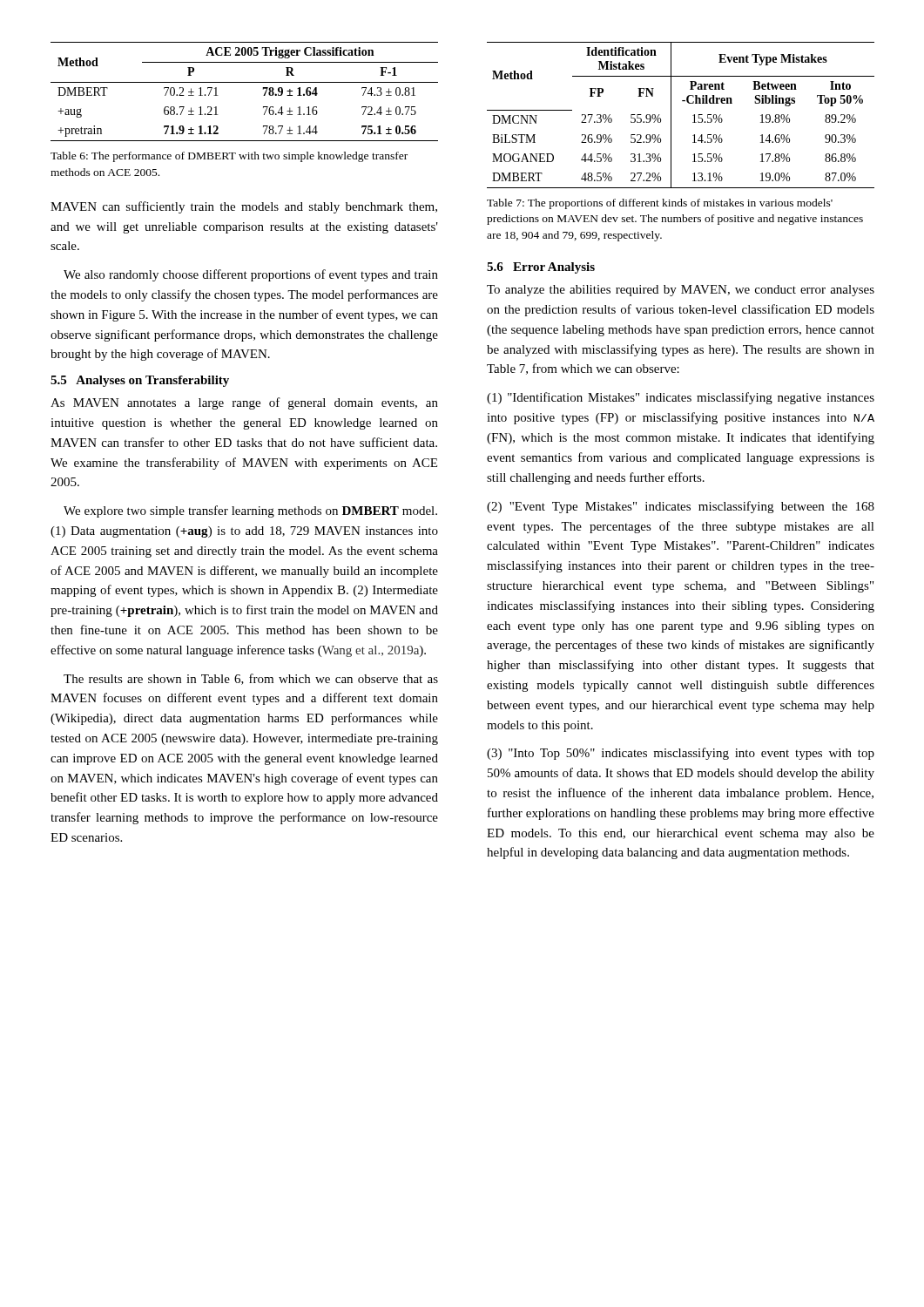
Task: Select the section header that reads "5.5 Analyses on Transferability"
Action: pos(140,380)
